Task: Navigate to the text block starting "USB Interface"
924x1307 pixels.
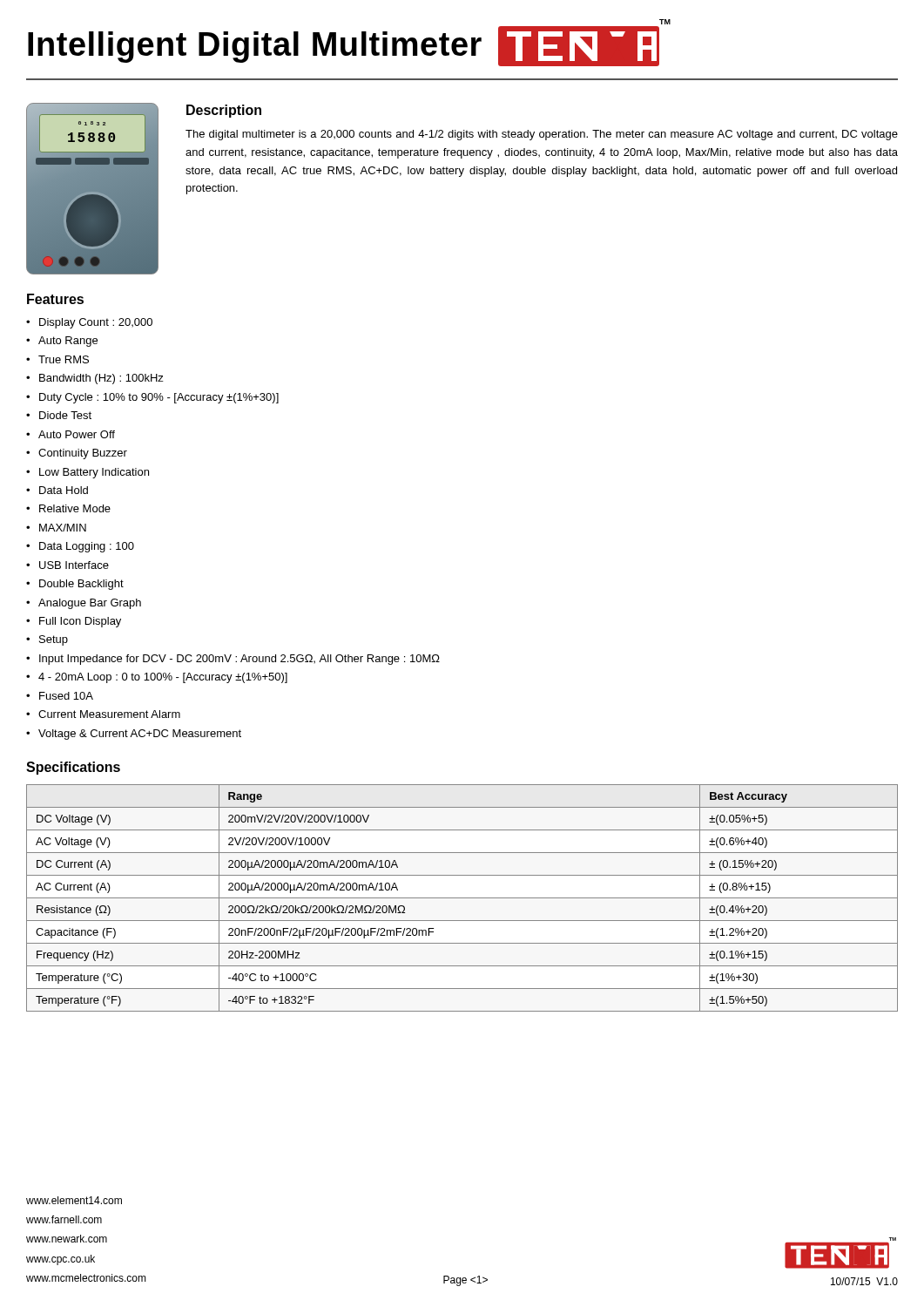Action: pos(74,565)
